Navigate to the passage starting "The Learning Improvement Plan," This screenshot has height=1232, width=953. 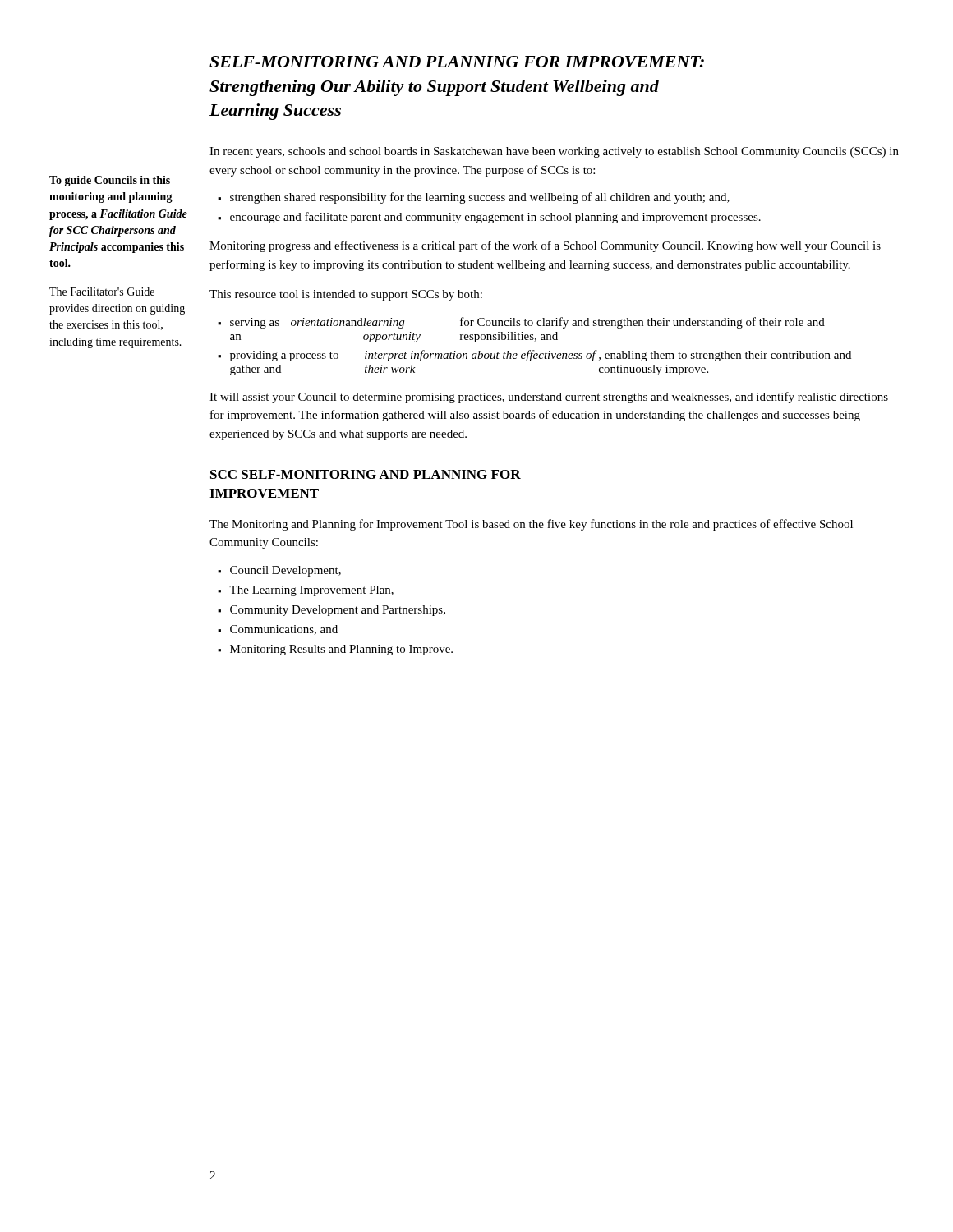312,590
